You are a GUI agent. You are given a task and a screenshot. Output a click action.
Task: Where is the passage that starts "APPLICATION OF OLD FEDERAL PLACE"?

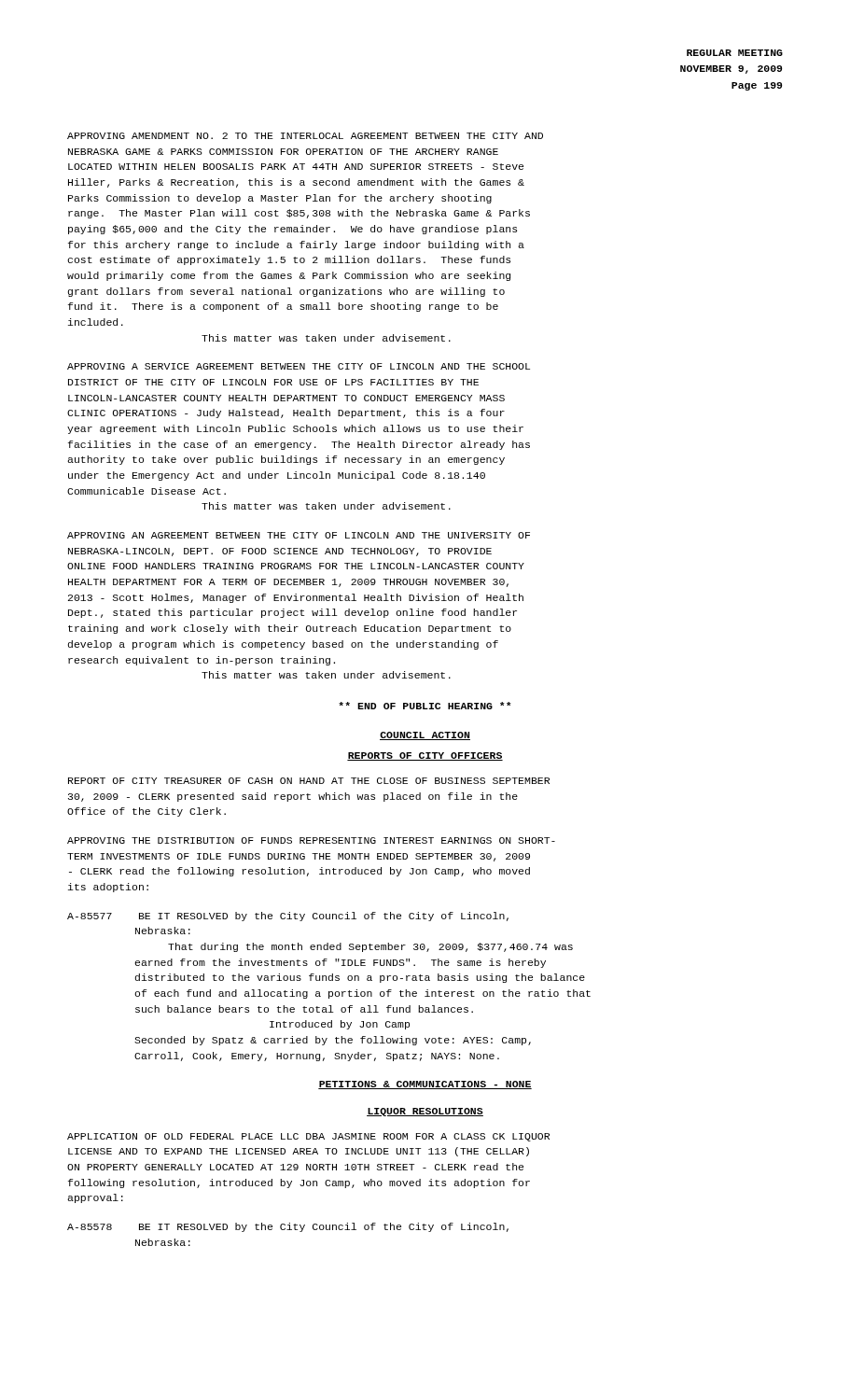pos(425,1168)
